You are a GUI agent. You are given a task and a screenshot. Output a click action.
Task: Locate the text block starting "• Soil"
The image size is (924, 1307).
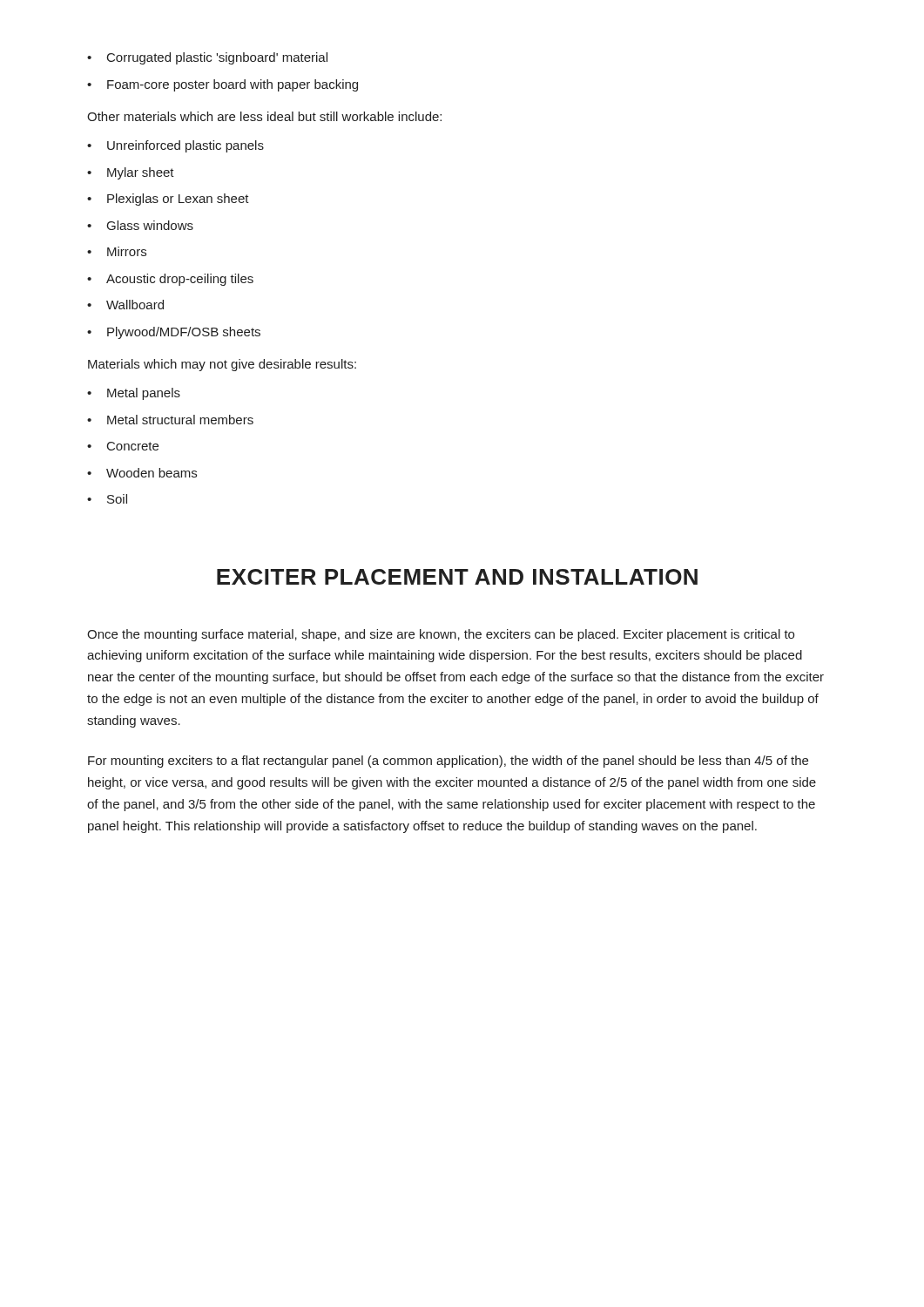[x=108, y=500]
